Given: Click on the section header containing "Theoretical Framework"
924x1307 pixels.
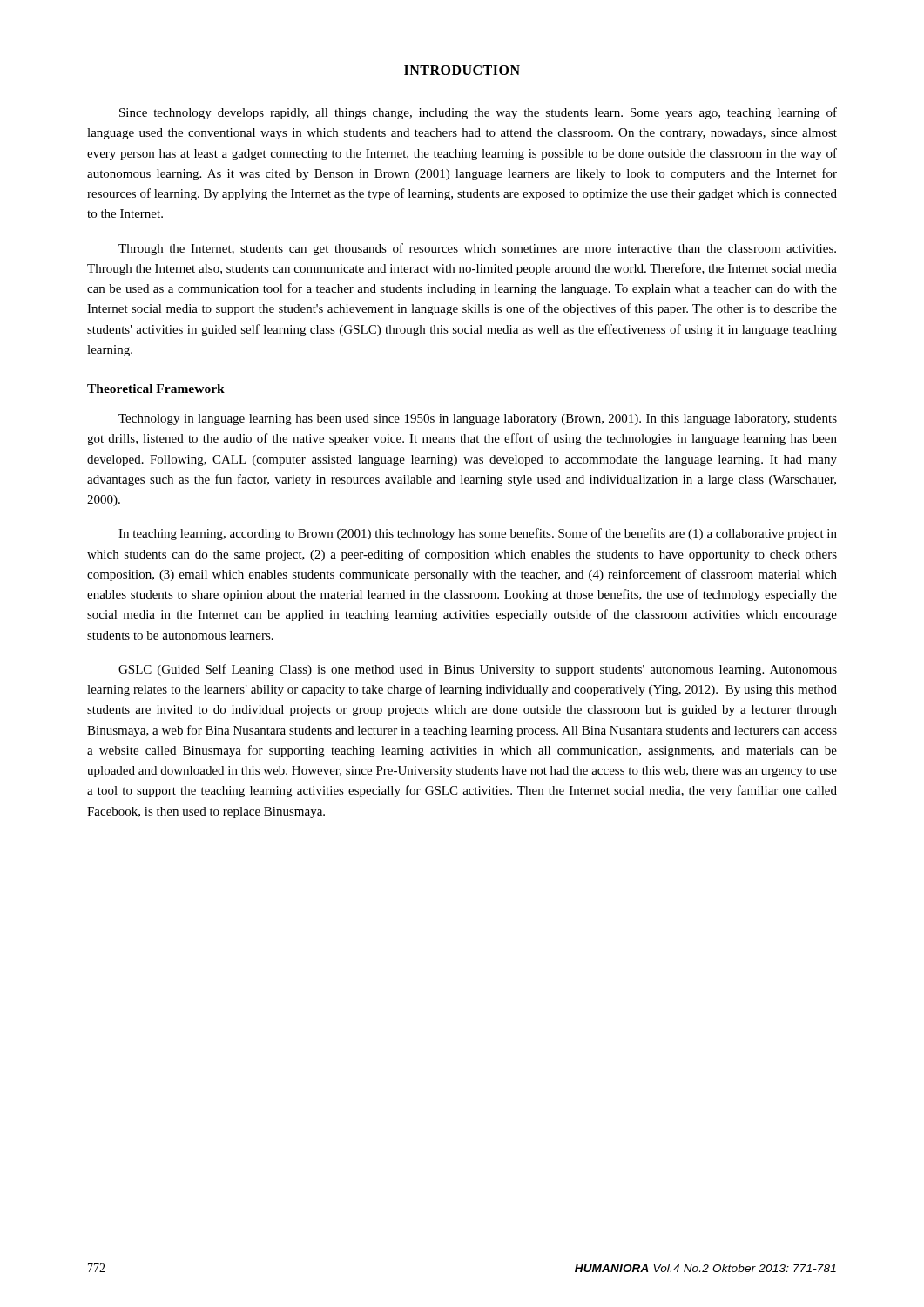Looking at the screenshot, I should pyautogui.click(x=156, y=388).
